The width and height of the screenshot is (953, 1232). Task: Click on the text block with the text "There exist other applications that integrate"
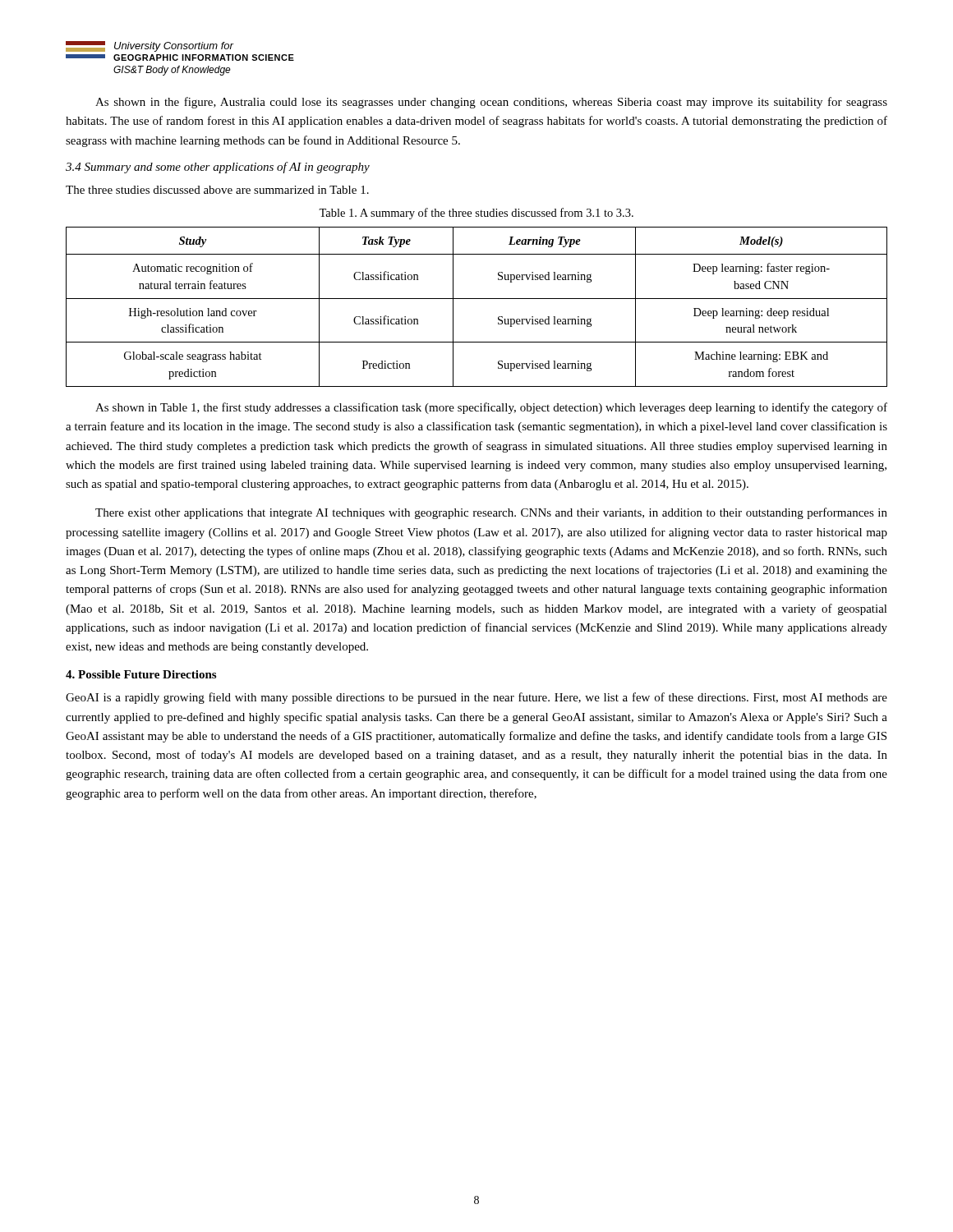(476, 580)
